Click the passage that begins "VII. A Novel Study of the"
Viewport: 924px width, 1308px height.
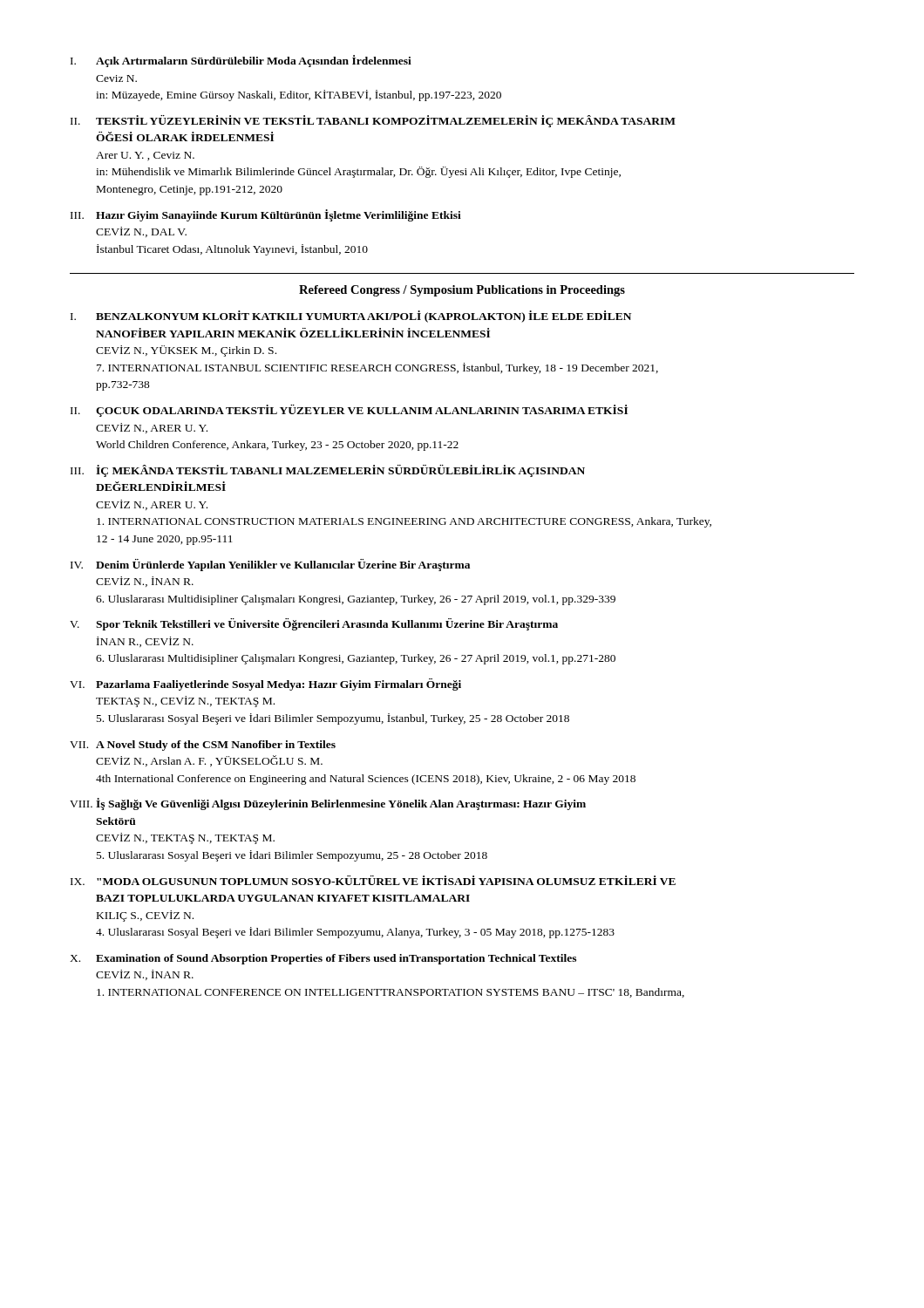coord(203,746)
